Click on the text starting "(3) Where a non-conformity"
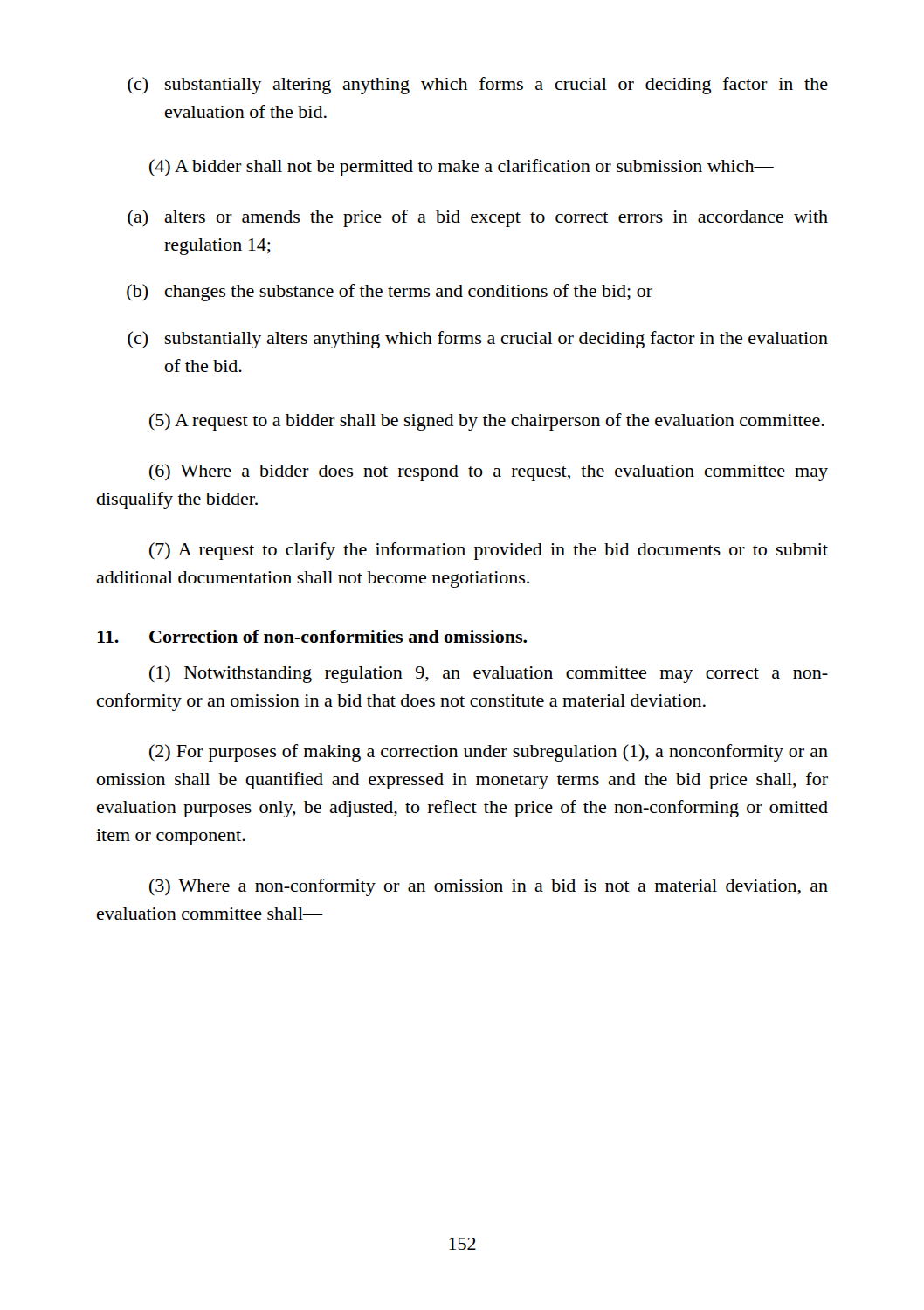This screenshot has width=924, height=1310. pyautogui.click(x=462, y=899)
